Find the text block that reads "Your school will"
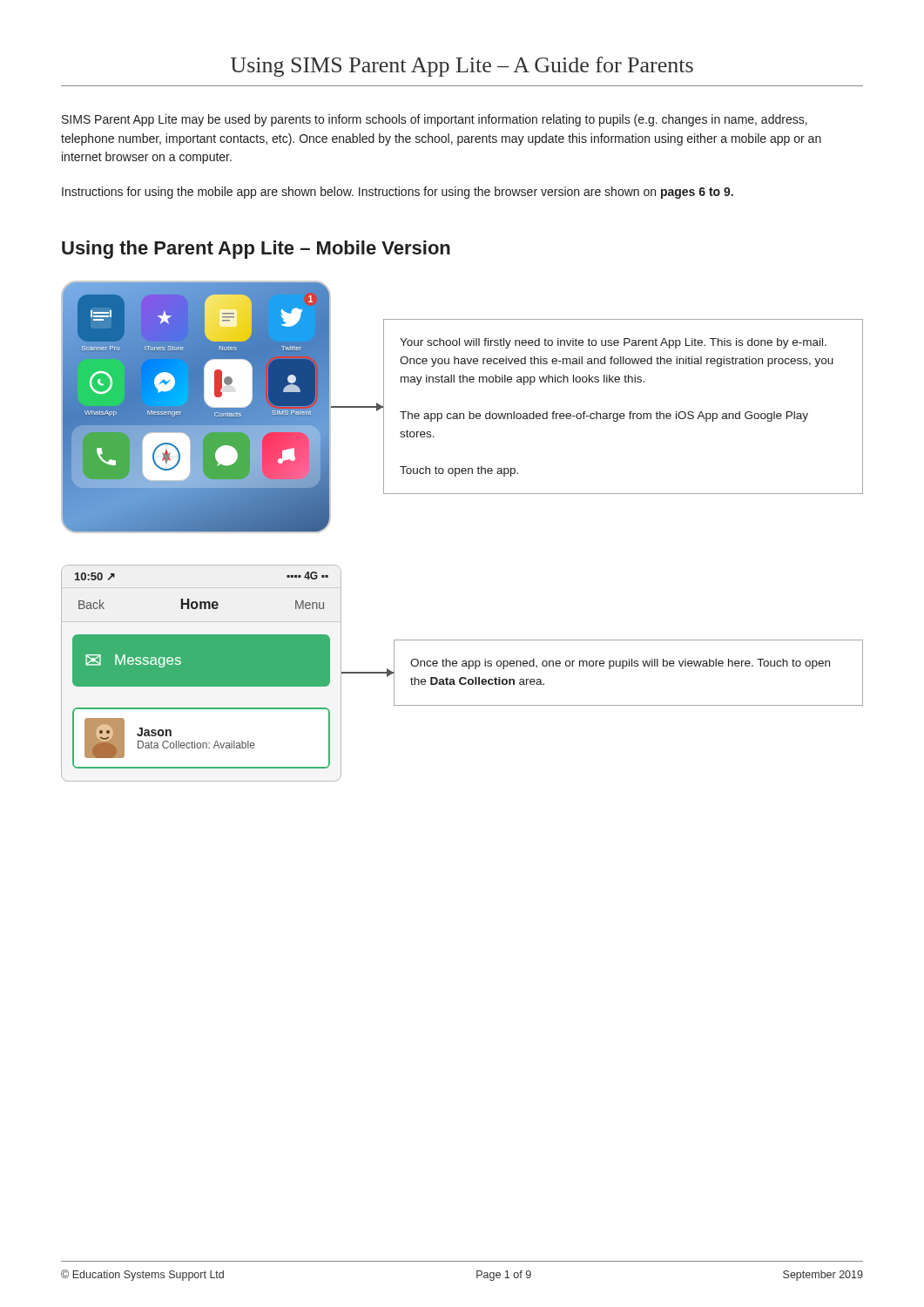 click(617, 406)
